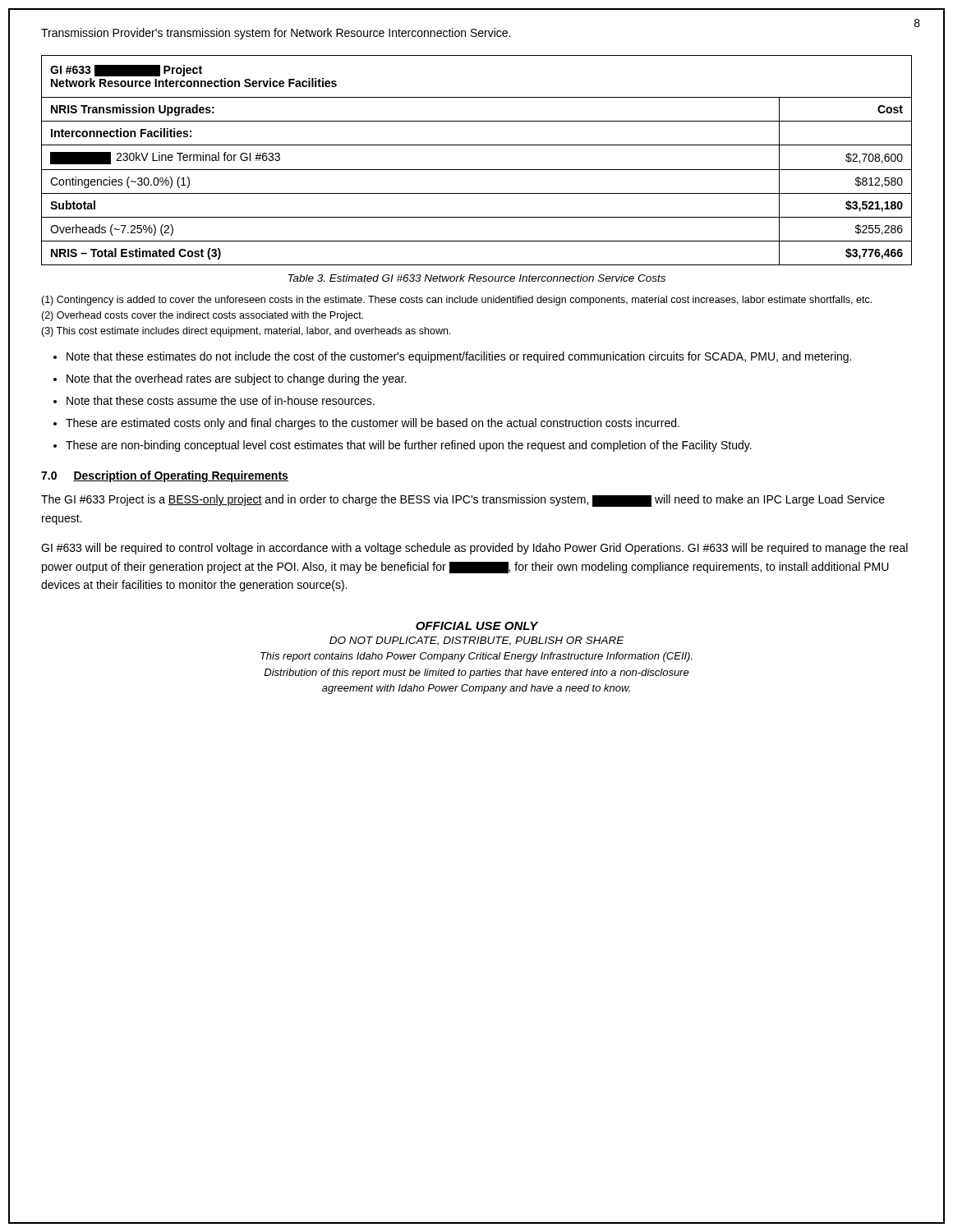Select a table

coord(476,160)
